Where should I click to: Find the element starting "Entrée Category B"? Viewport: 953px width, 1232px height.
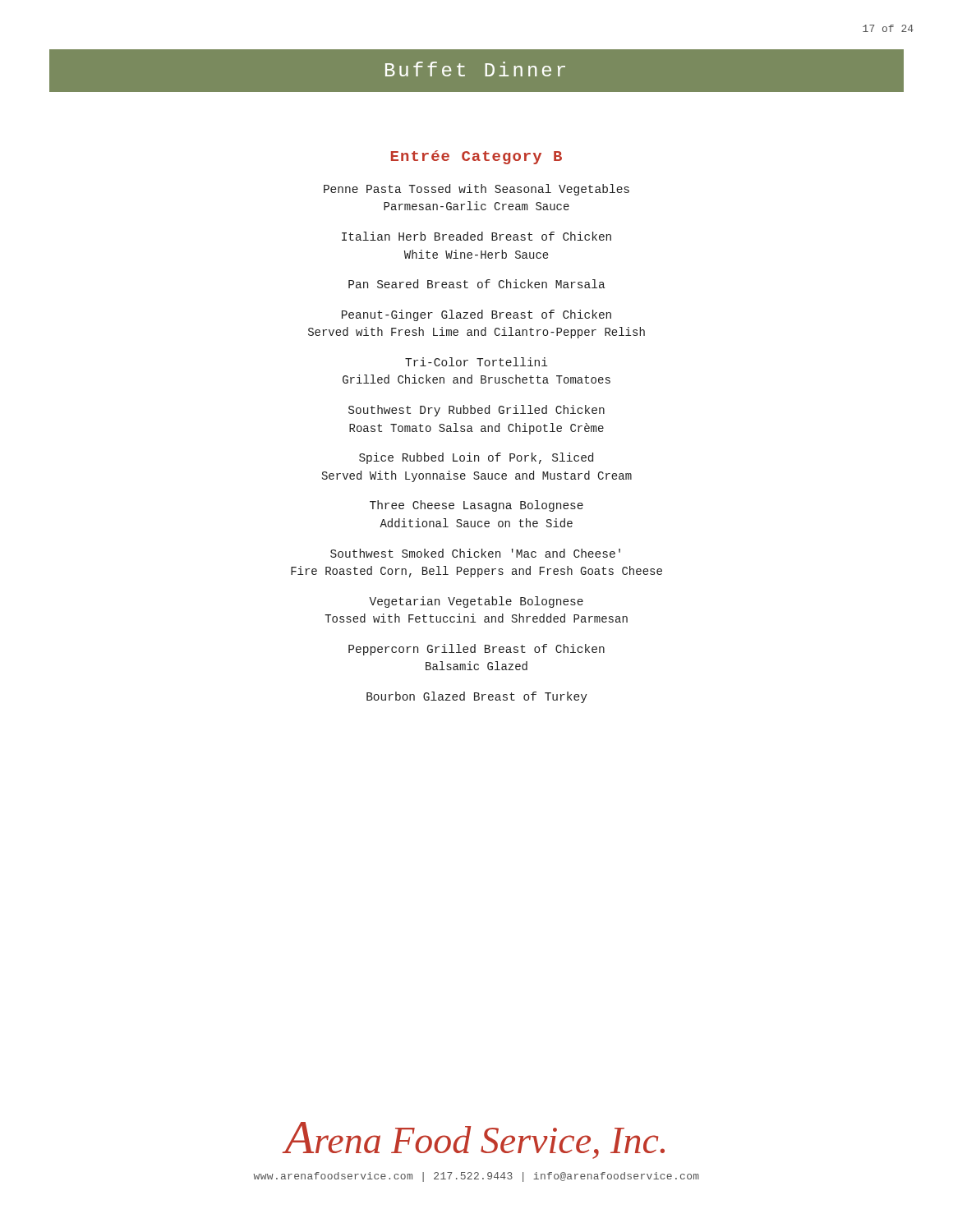(x=476, y=157)
